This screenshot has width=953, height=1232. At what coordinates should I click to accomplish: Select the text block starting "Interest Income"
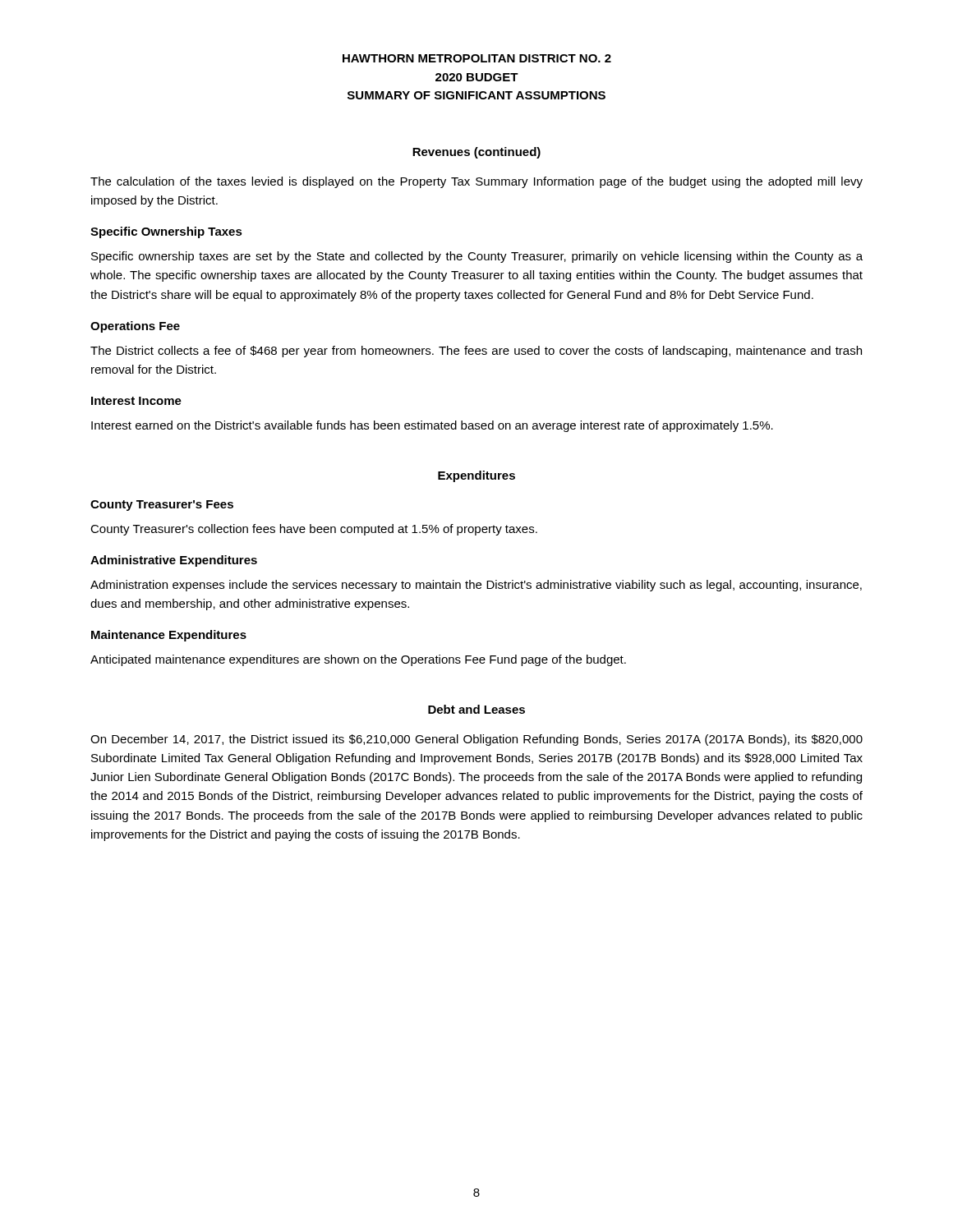coord(136,401)
